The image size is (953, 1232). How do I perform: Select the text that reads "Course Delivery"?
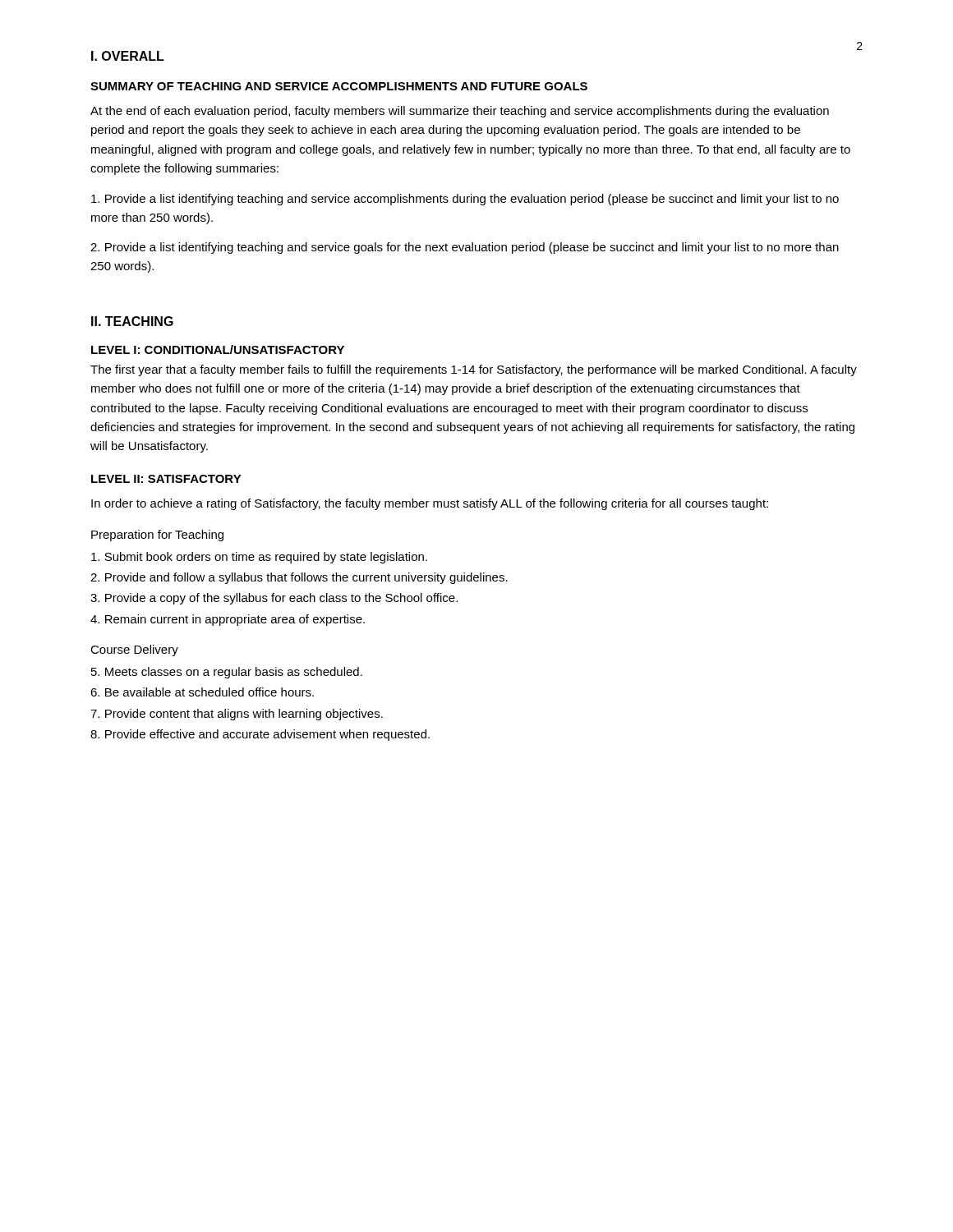(134, 649)
